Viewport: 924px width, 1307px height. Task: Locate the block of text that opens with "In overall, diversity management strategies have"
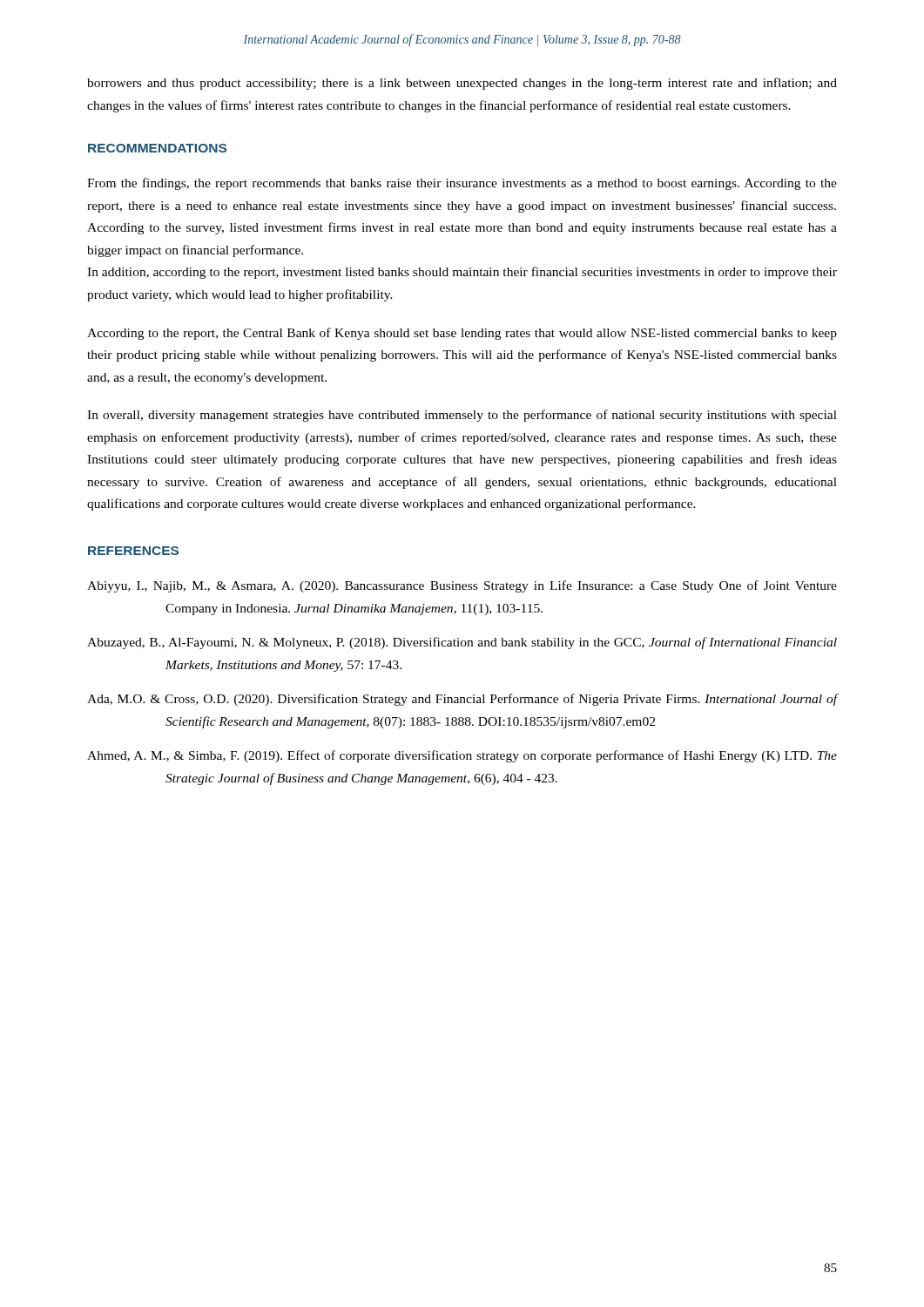(x=462, y=459)
